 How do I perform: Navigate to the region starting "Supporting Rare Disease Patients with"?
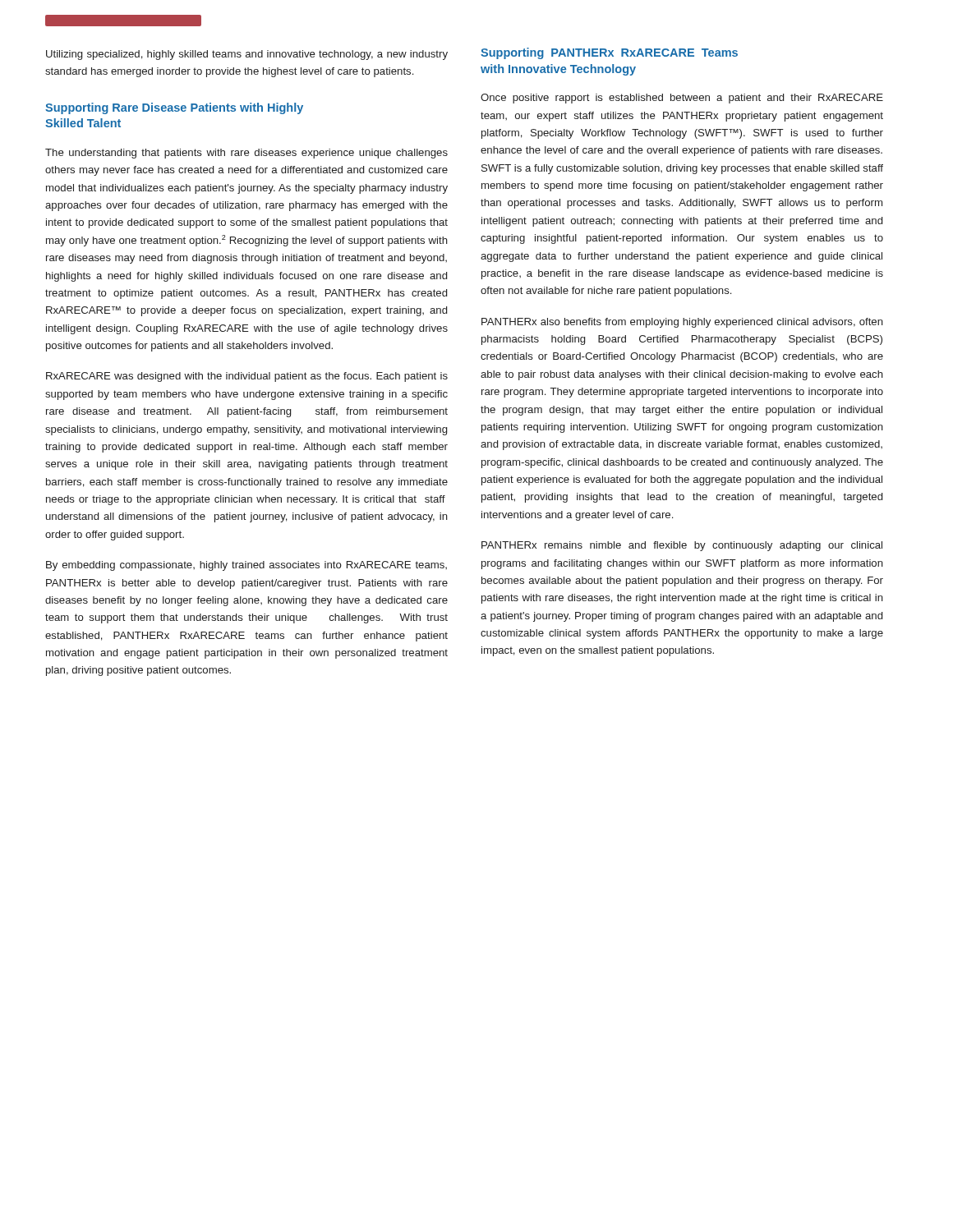(174, 115)
